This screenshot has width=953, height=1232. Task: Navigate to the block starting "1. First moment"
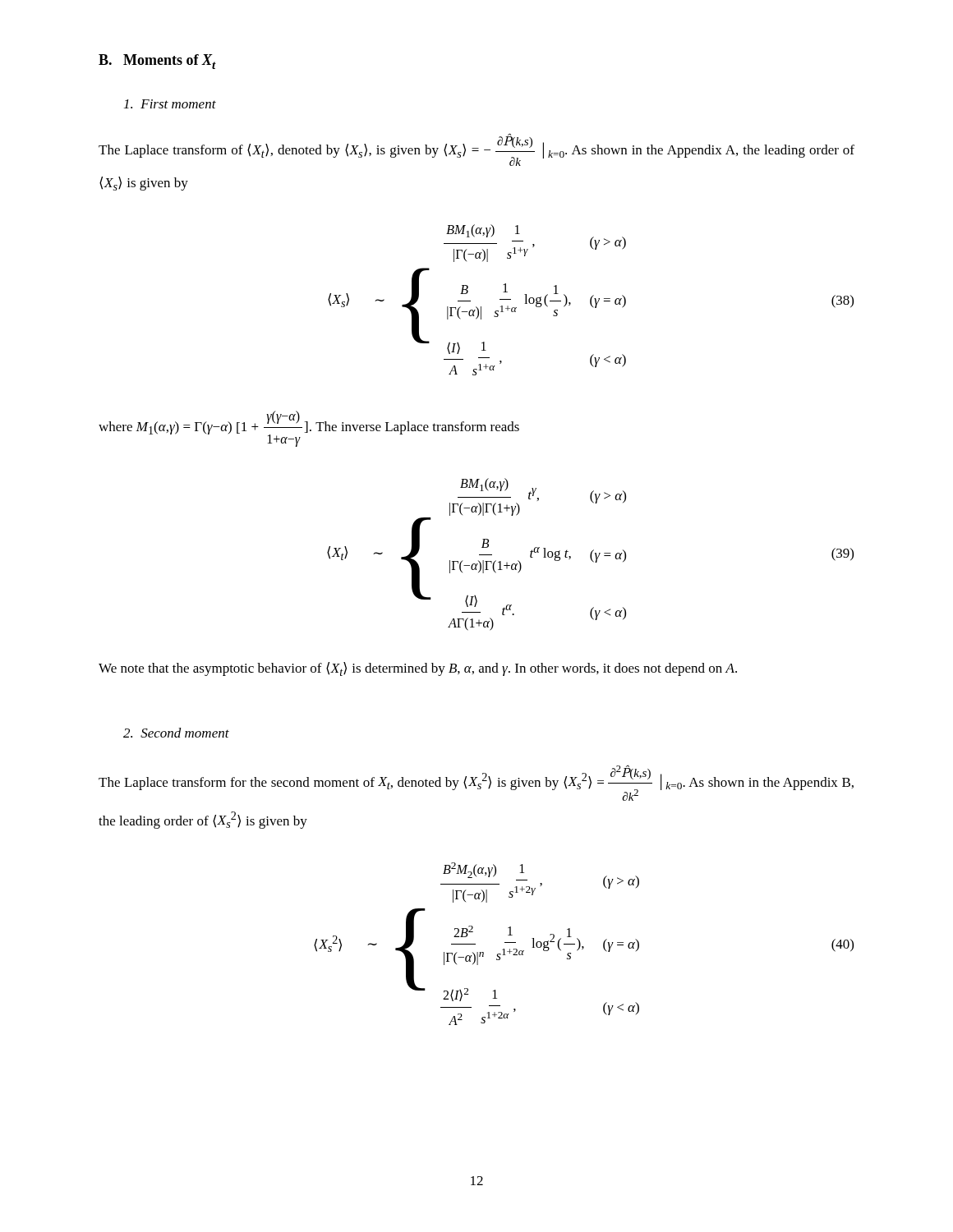click(169, 104)
